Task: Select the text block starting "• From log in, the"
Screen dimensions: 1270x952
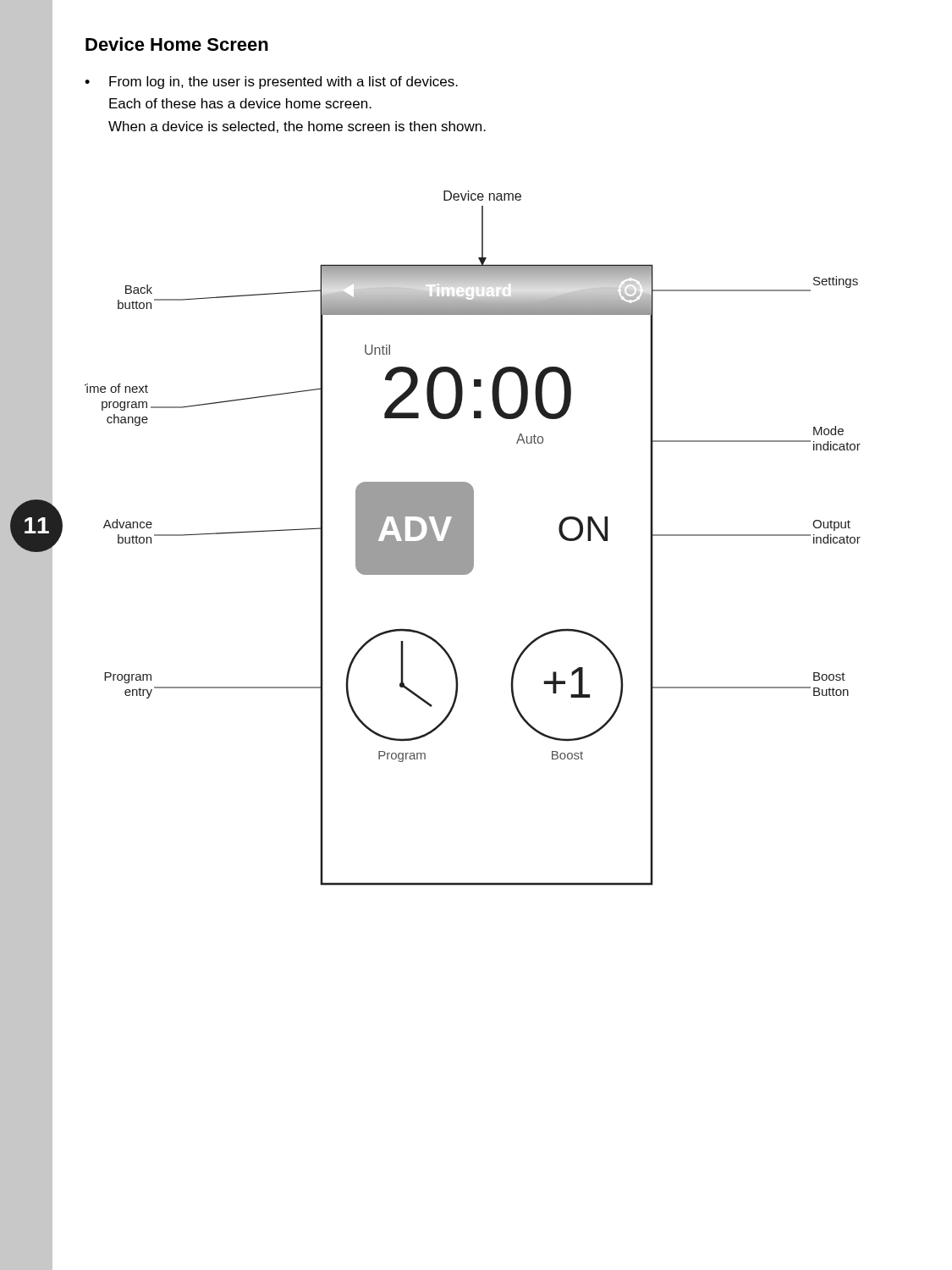Action: 286,103
